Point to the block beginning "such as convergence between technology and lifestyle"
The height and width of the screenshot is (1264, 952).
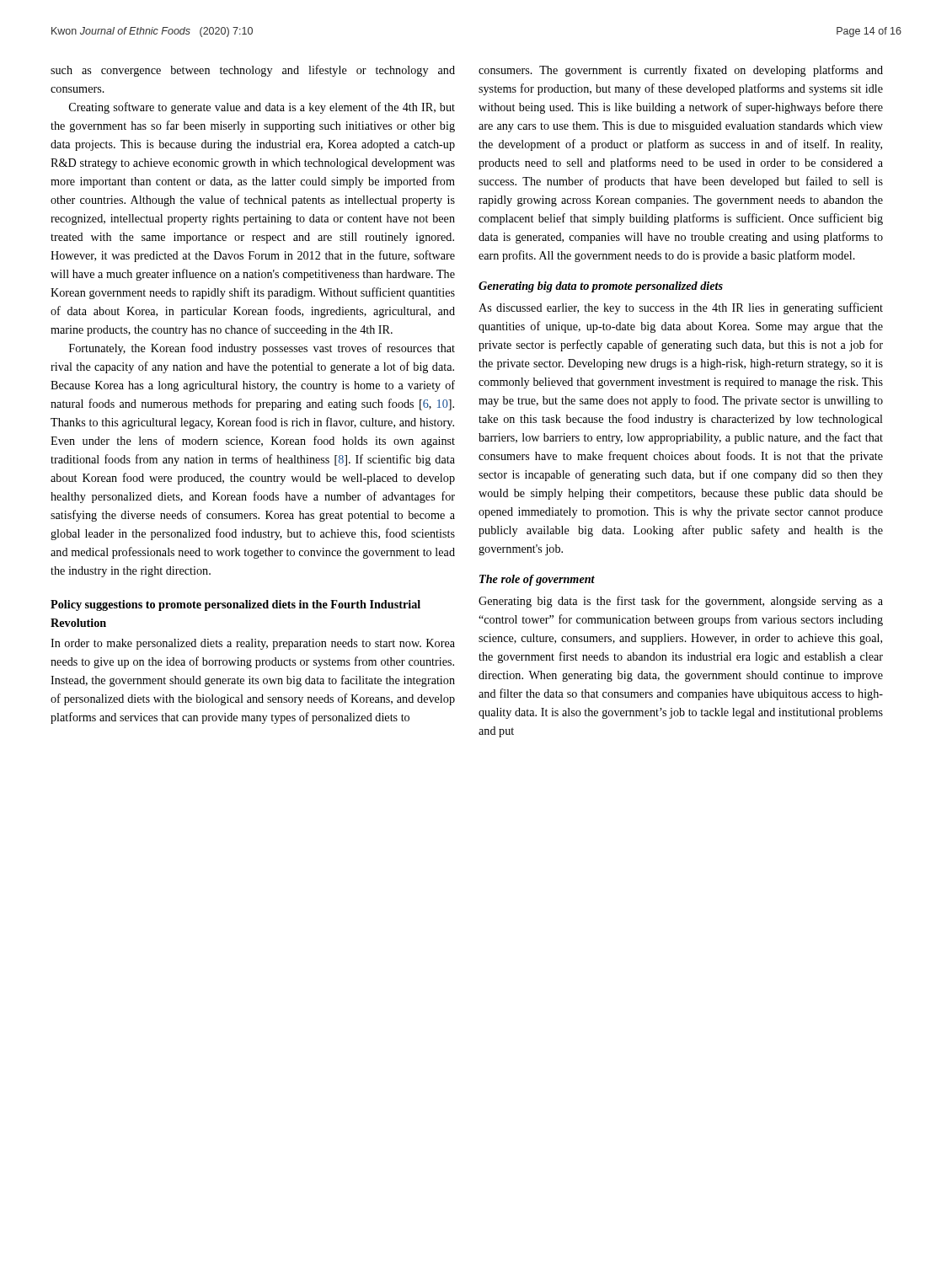coord(253,320)
